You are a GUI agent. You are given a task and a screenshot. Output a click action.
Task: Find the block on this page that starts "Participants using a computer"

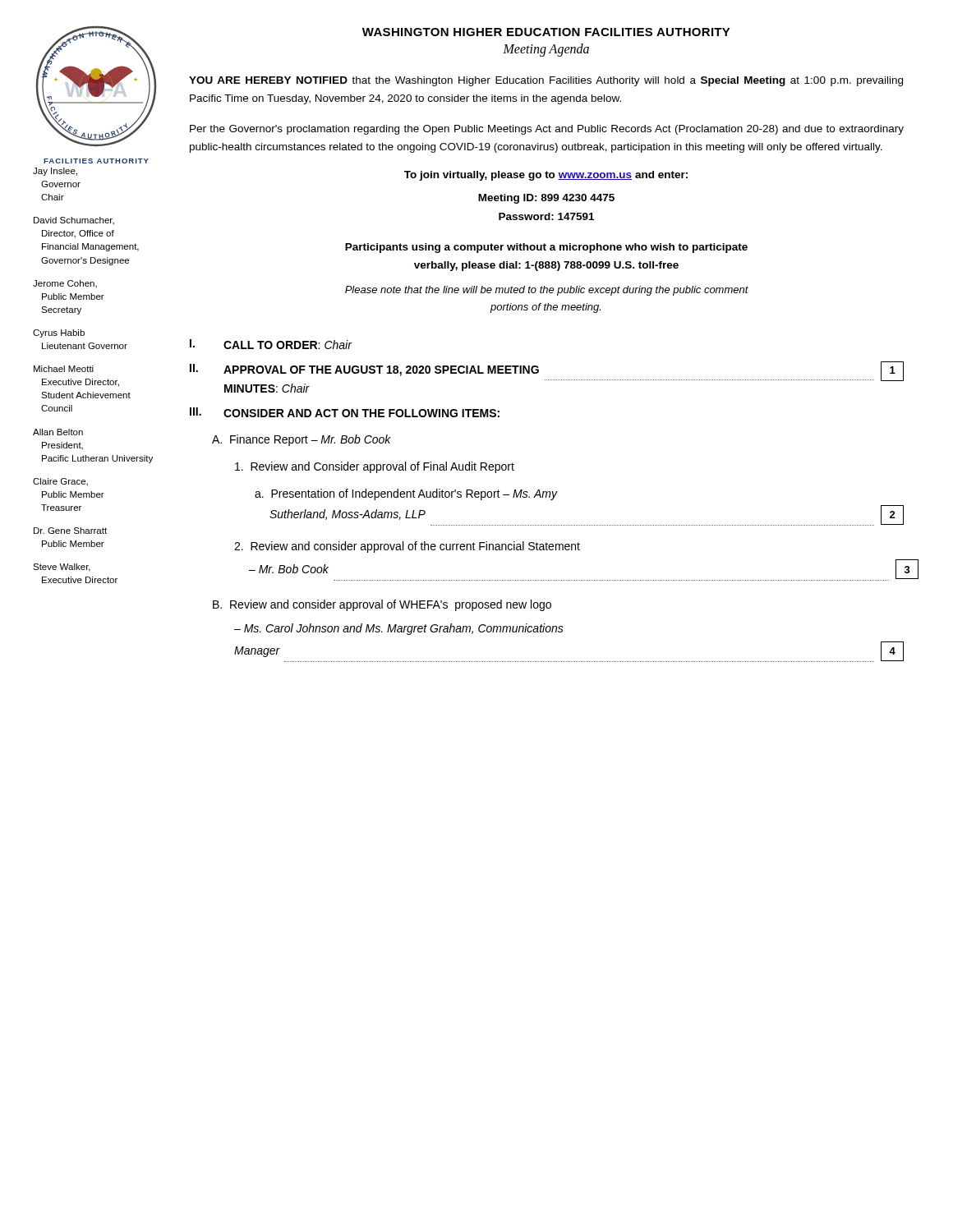point(546,256)
